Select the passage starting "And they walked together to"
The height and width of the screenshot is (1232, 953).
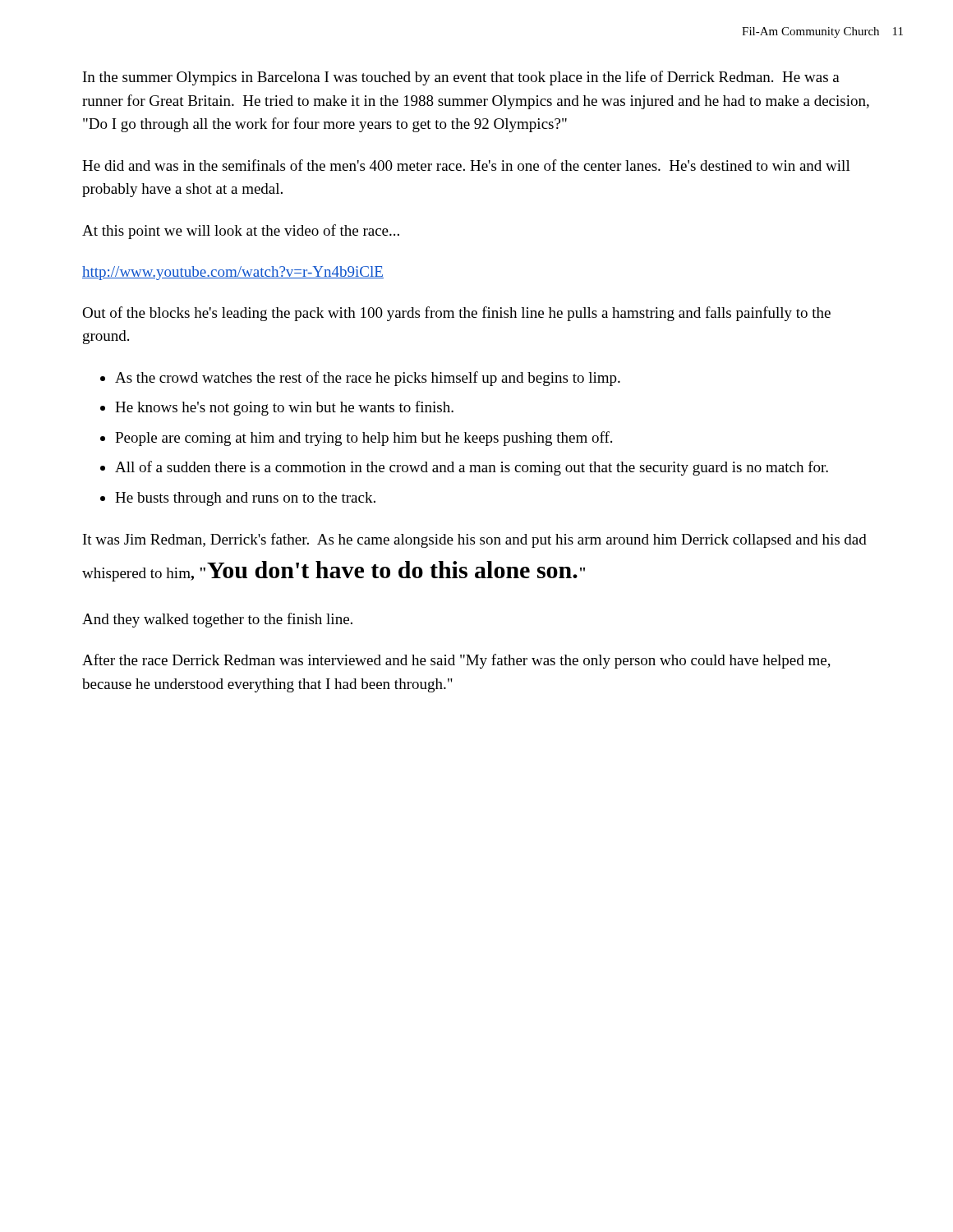218,619
